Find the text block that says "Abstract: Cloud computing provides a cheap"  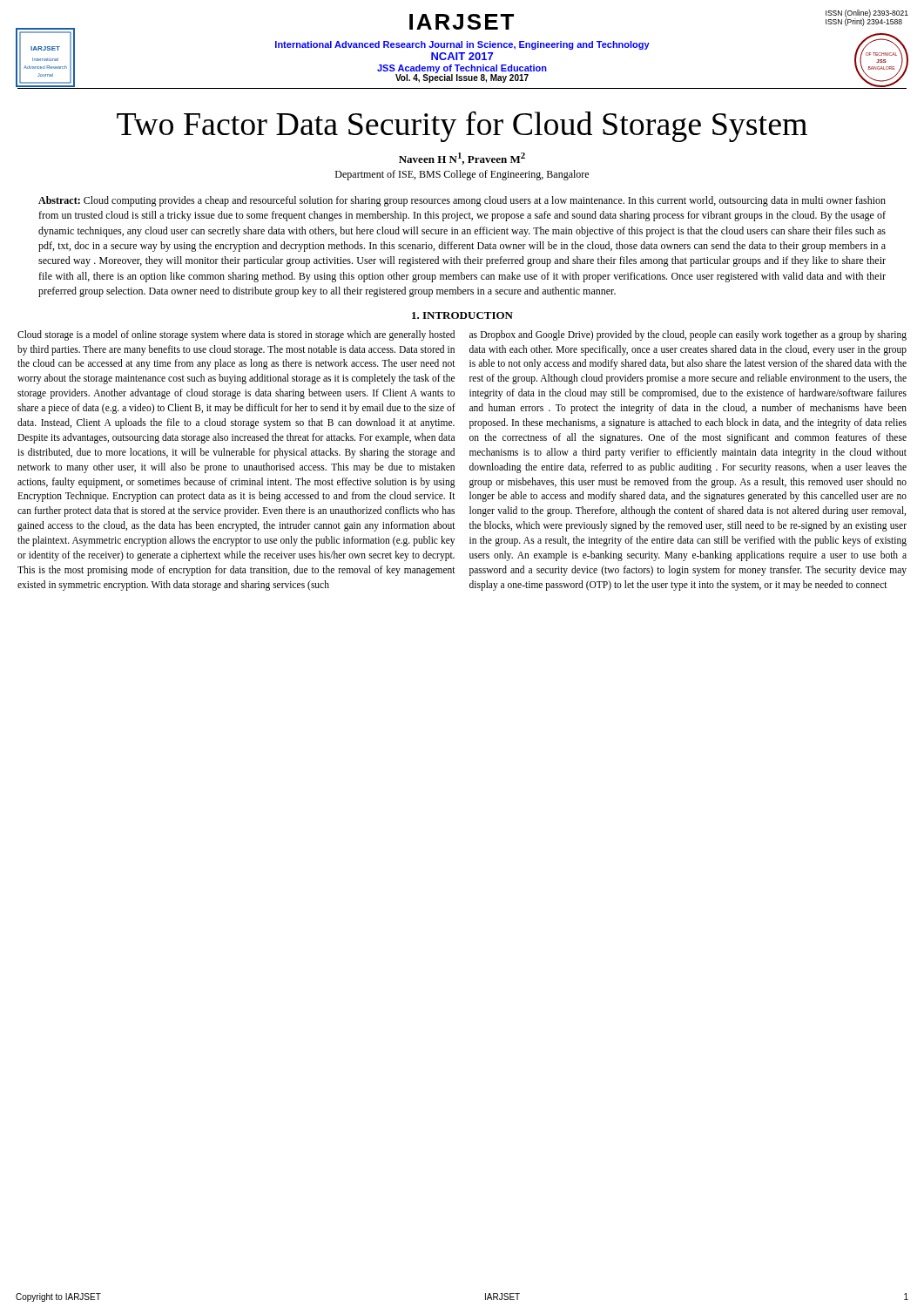pos(462,246)
